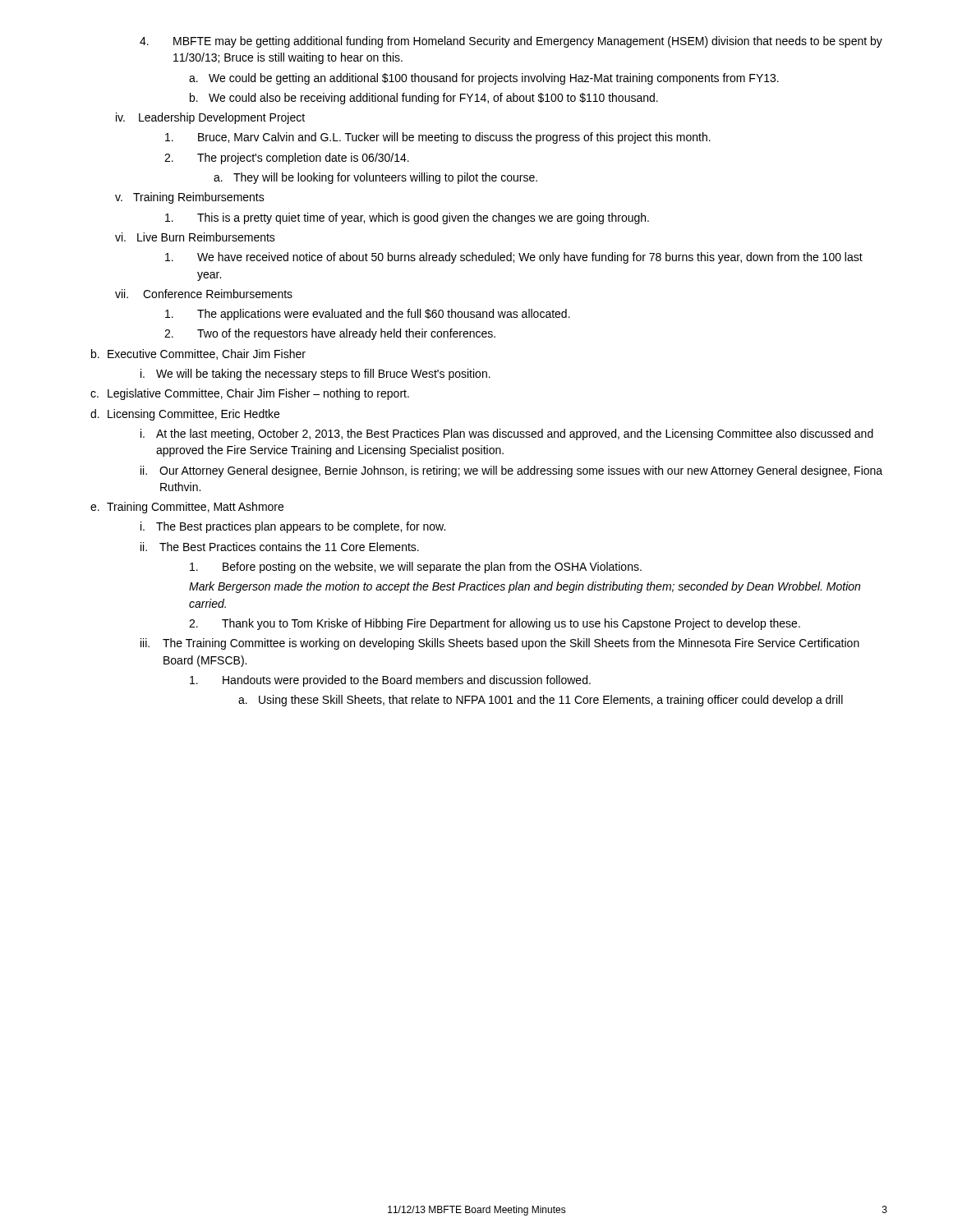Screen dimensions: 1232x953
Task: Where is the passage that starts "This is a pretty quiet time"?
Action: coord(526,218)
